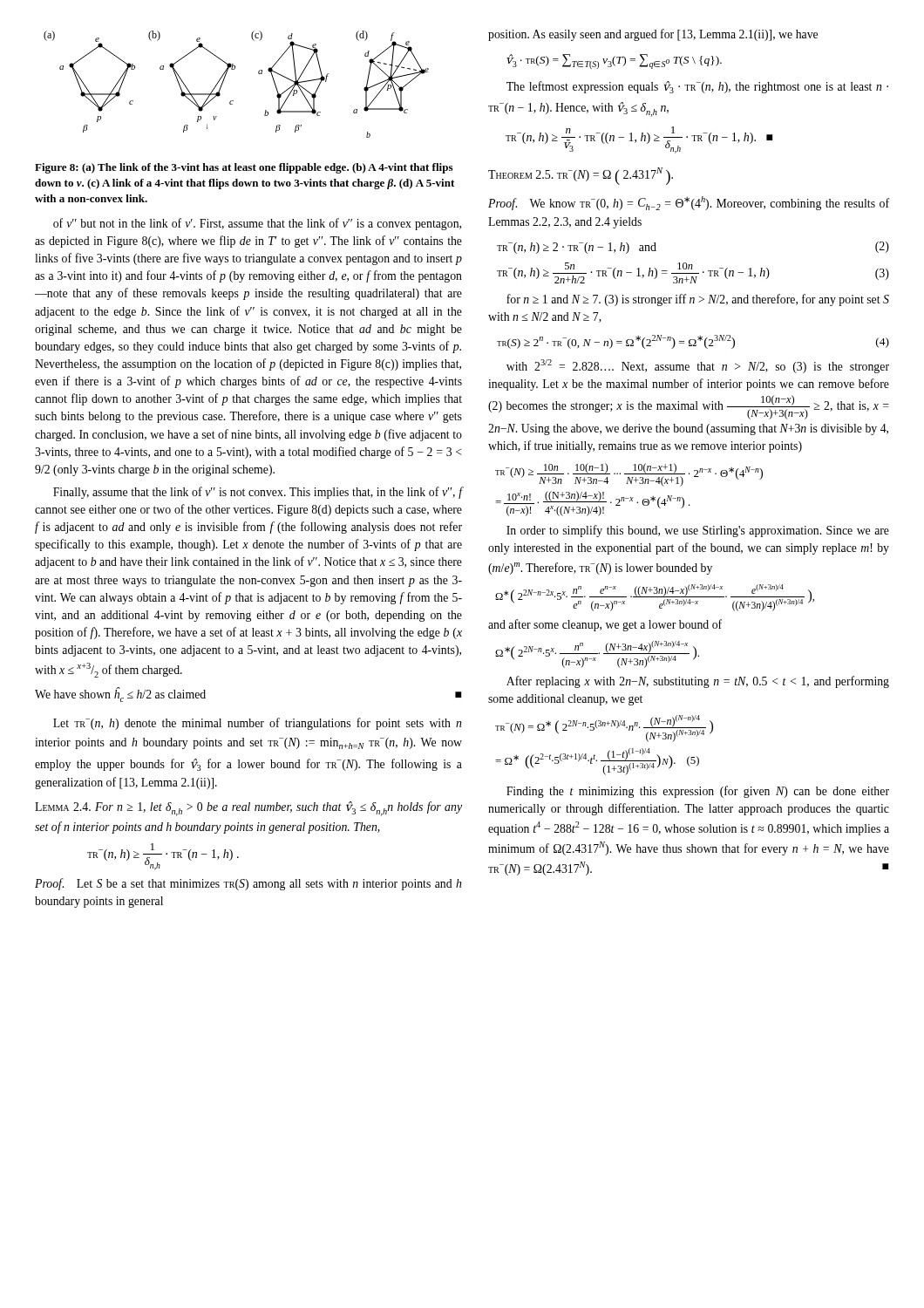Image resolution: width=924 pixels, height=1308 pixels.
Task: Locate the text block that reads "In order to simplify this bound, we use"
Action: [689, 549]
